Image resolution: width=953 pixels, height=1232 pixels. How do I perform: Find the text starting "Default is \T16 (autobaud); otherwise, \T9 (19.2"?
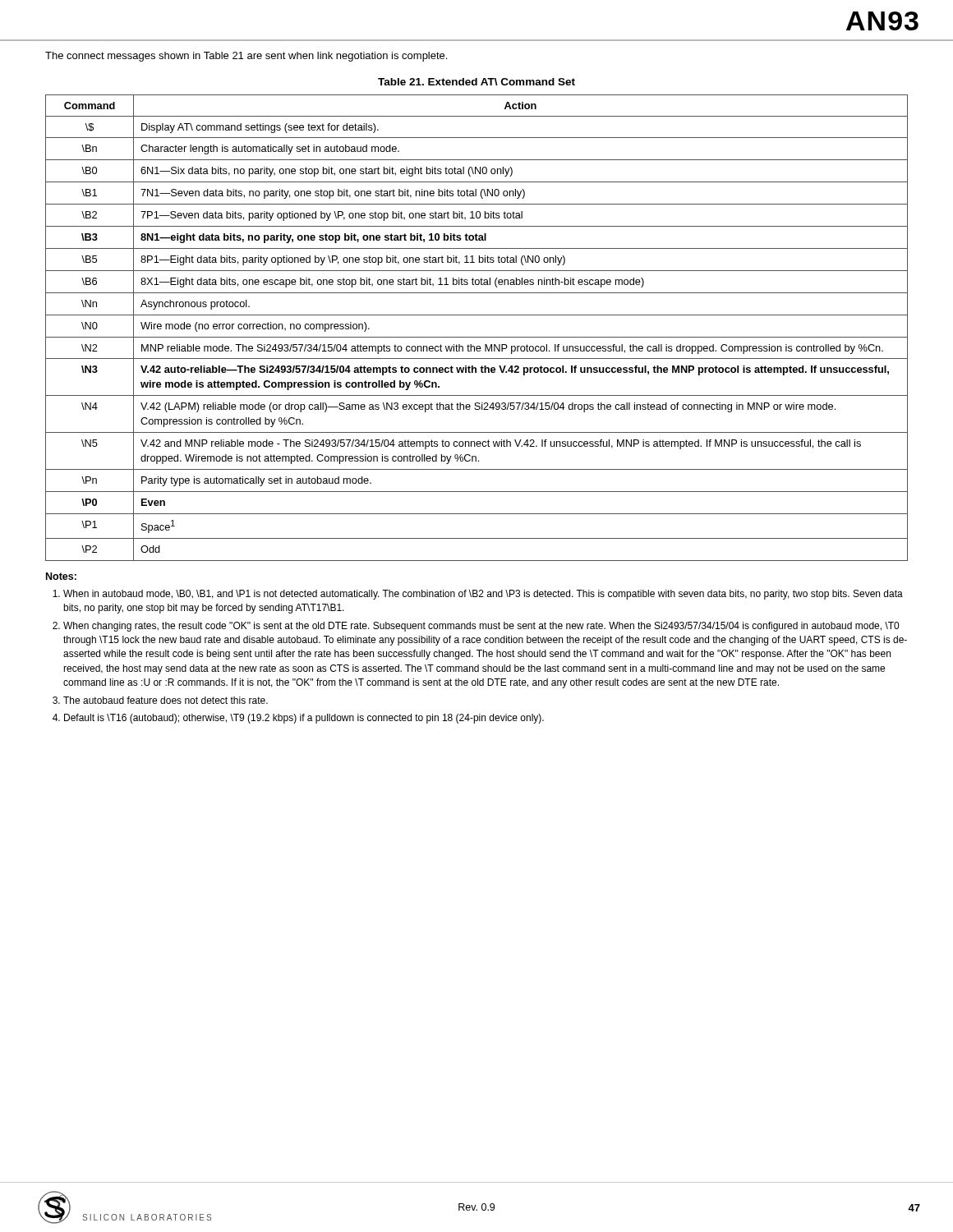304,718
